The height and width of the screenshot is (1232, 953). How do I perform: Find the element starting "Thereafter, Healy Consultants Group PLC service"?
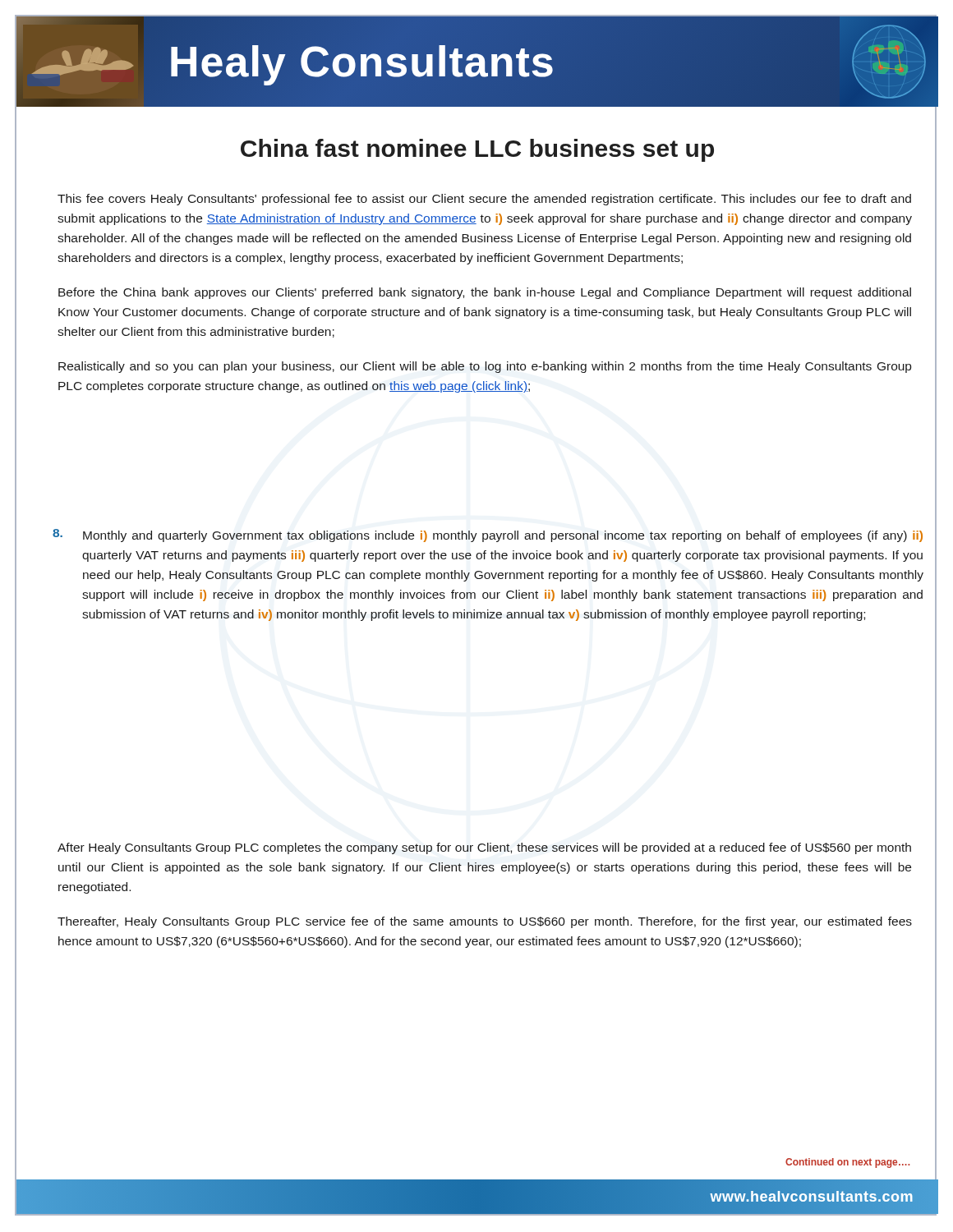tap(485, 931)
